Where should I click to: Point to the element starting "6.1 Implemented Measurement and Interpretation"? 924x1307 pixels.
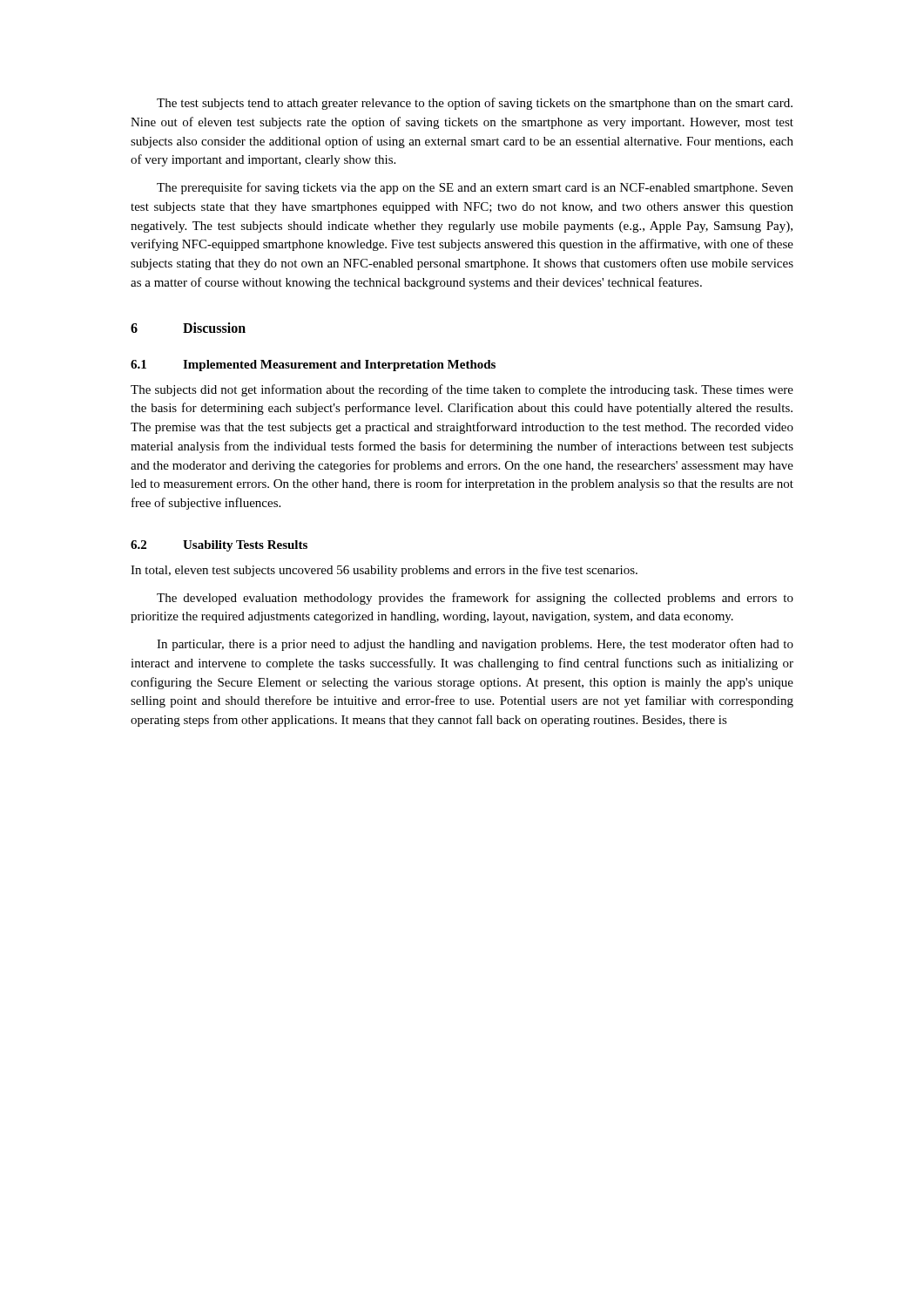click(313, 364)
